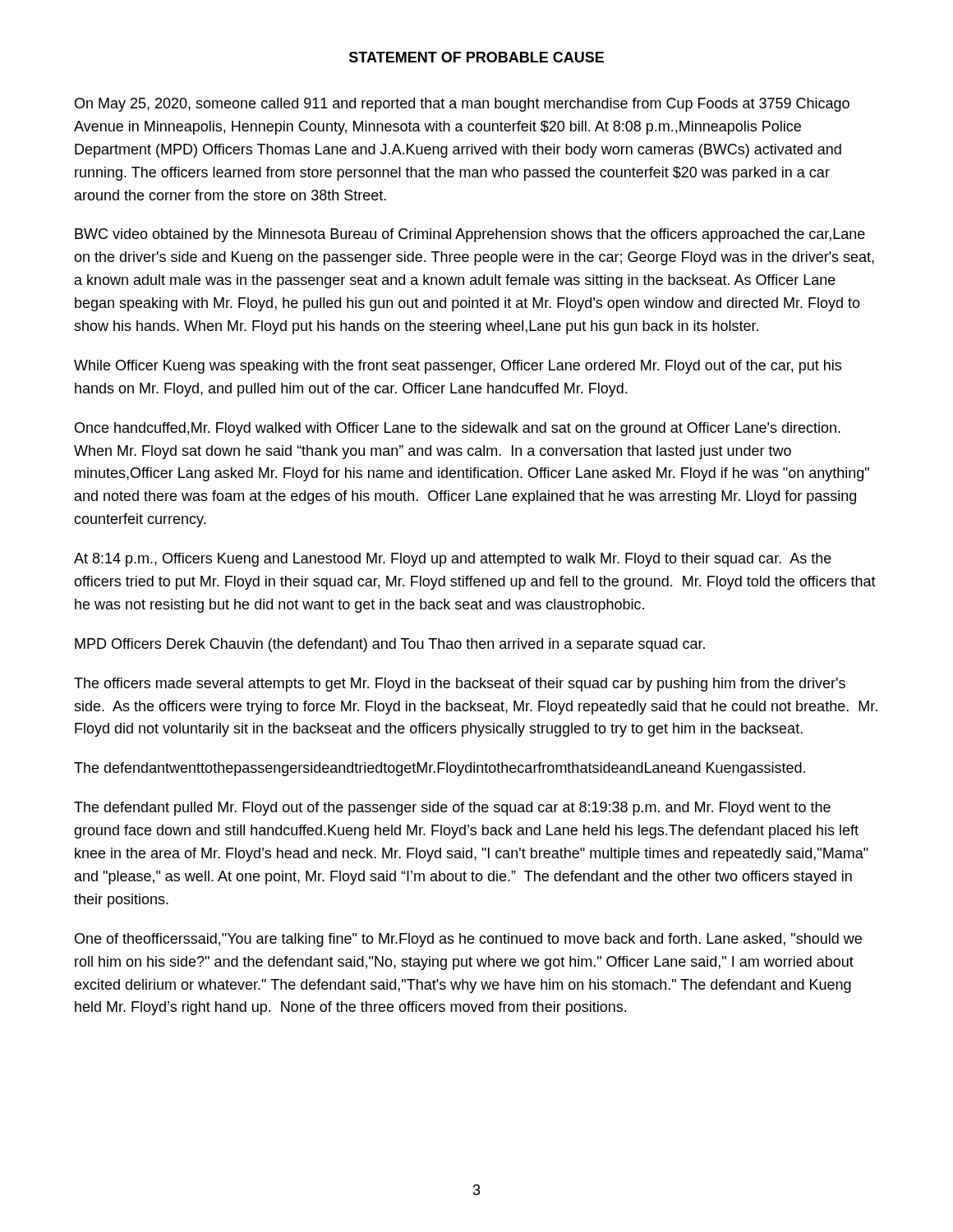Click on the text block that reads "MPD Officers Derek Chauvin (the"

tap(390, 644)
